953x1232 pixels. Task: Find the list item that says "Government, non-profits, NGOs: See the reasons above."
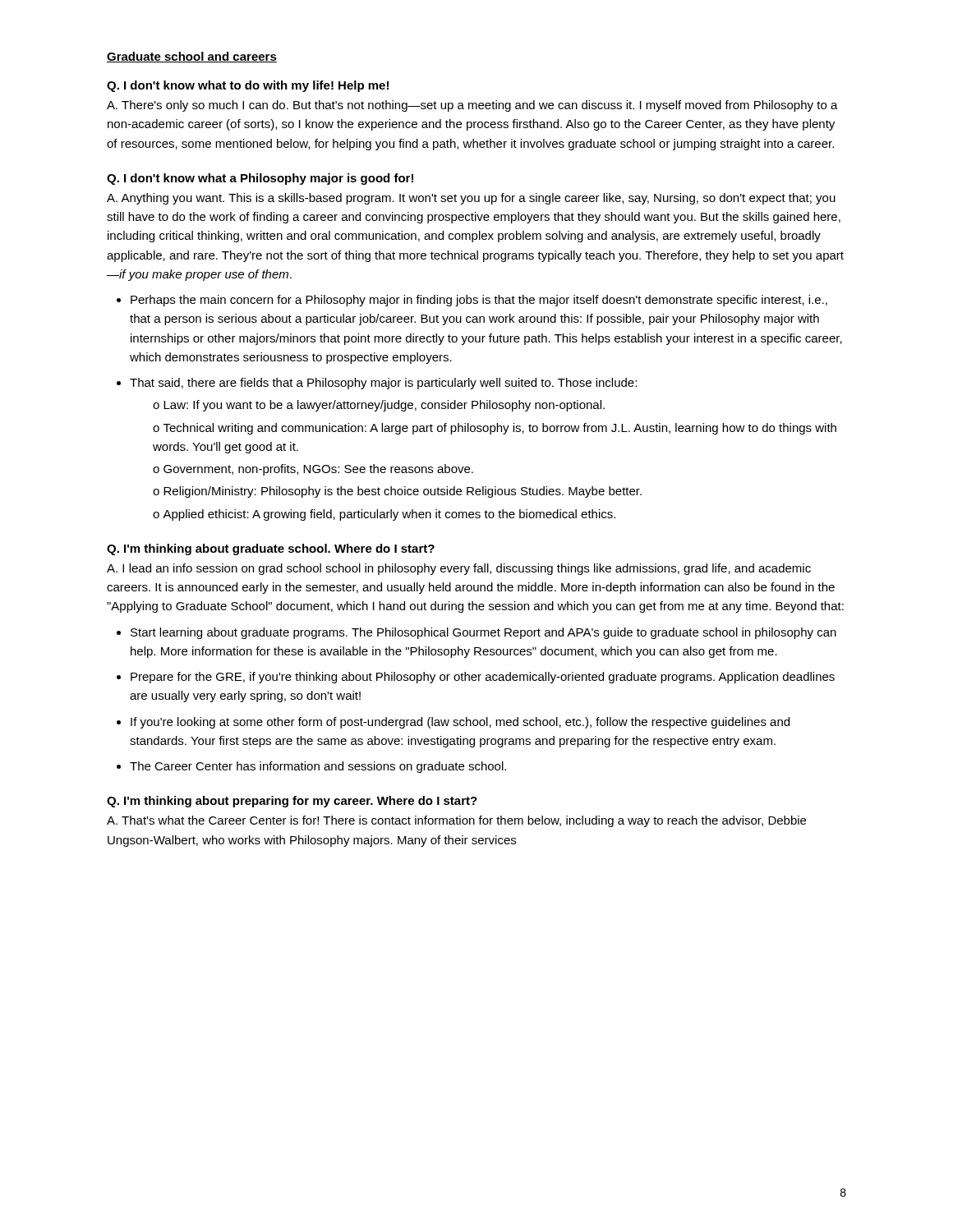point(319,469)
